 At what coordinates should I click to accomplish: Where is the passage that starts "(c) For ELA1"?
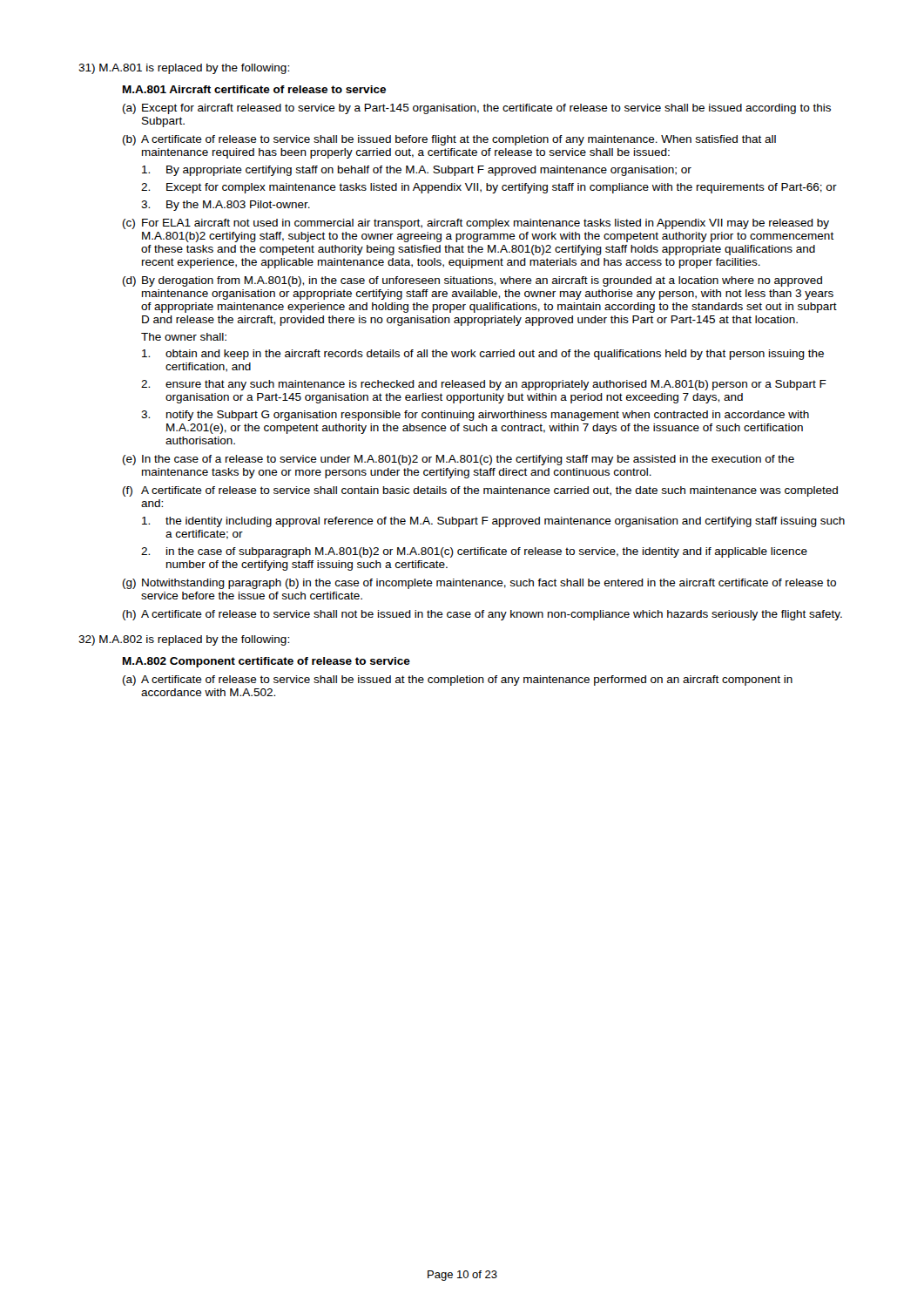tap(484, 242)
